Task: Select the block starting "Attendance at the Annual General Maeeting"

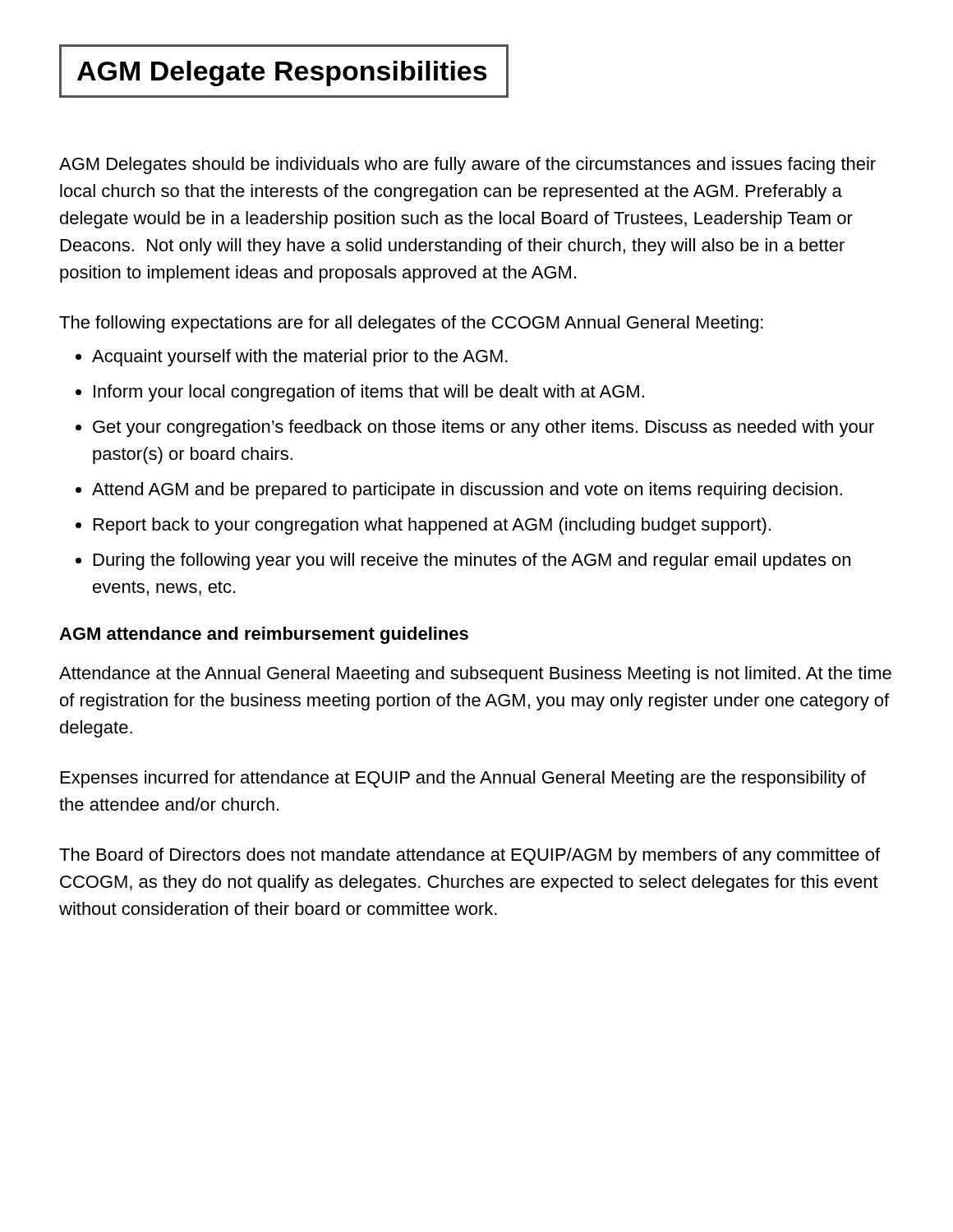Action: click(x=476, y=700)
